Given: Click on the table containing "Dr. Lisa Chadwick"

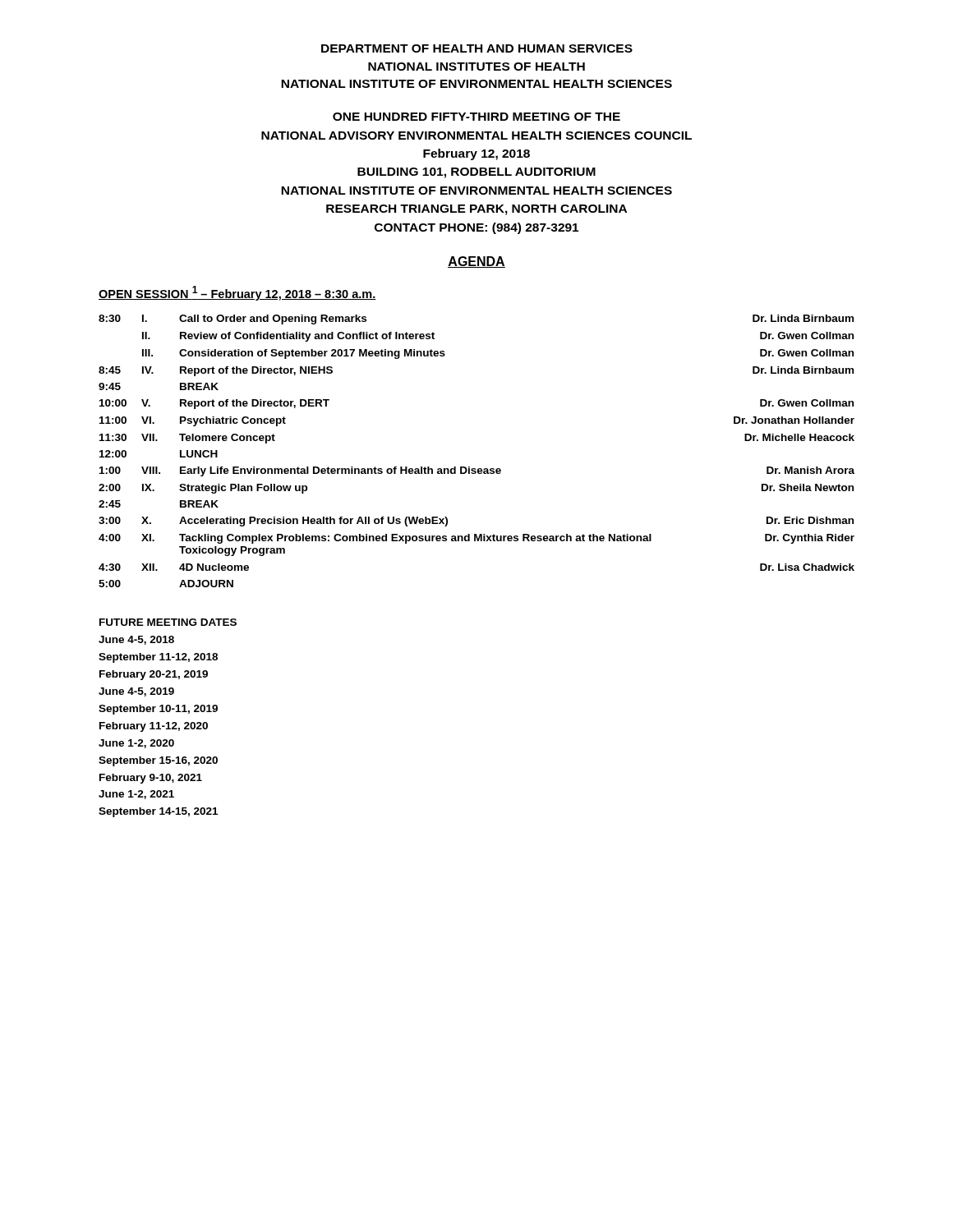Looking at the screenshot, I should point(476,451).
